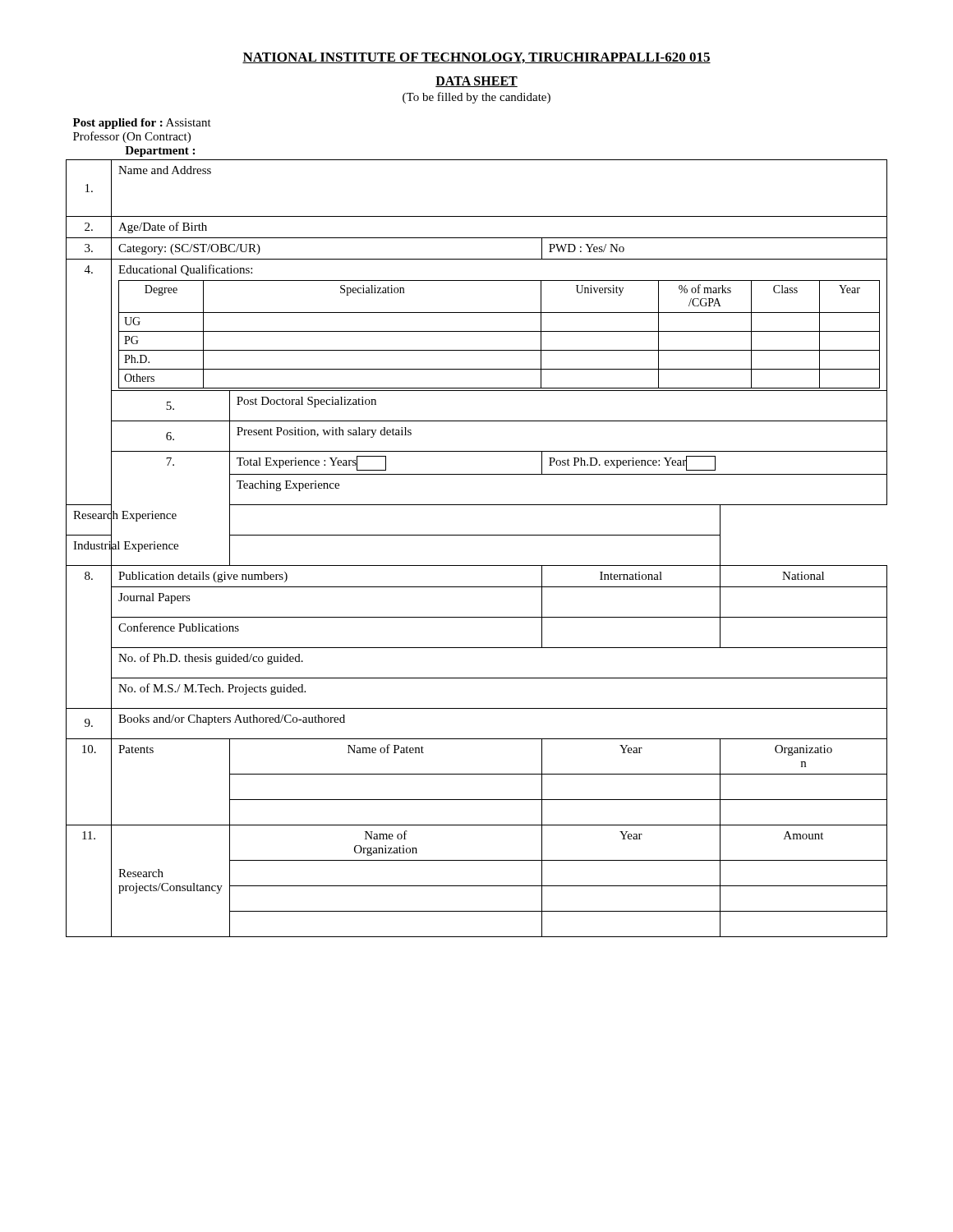Find "(To be filled by the candidate)" on this page
Viewport: 953px width, 1232px height.
[476, 97]
